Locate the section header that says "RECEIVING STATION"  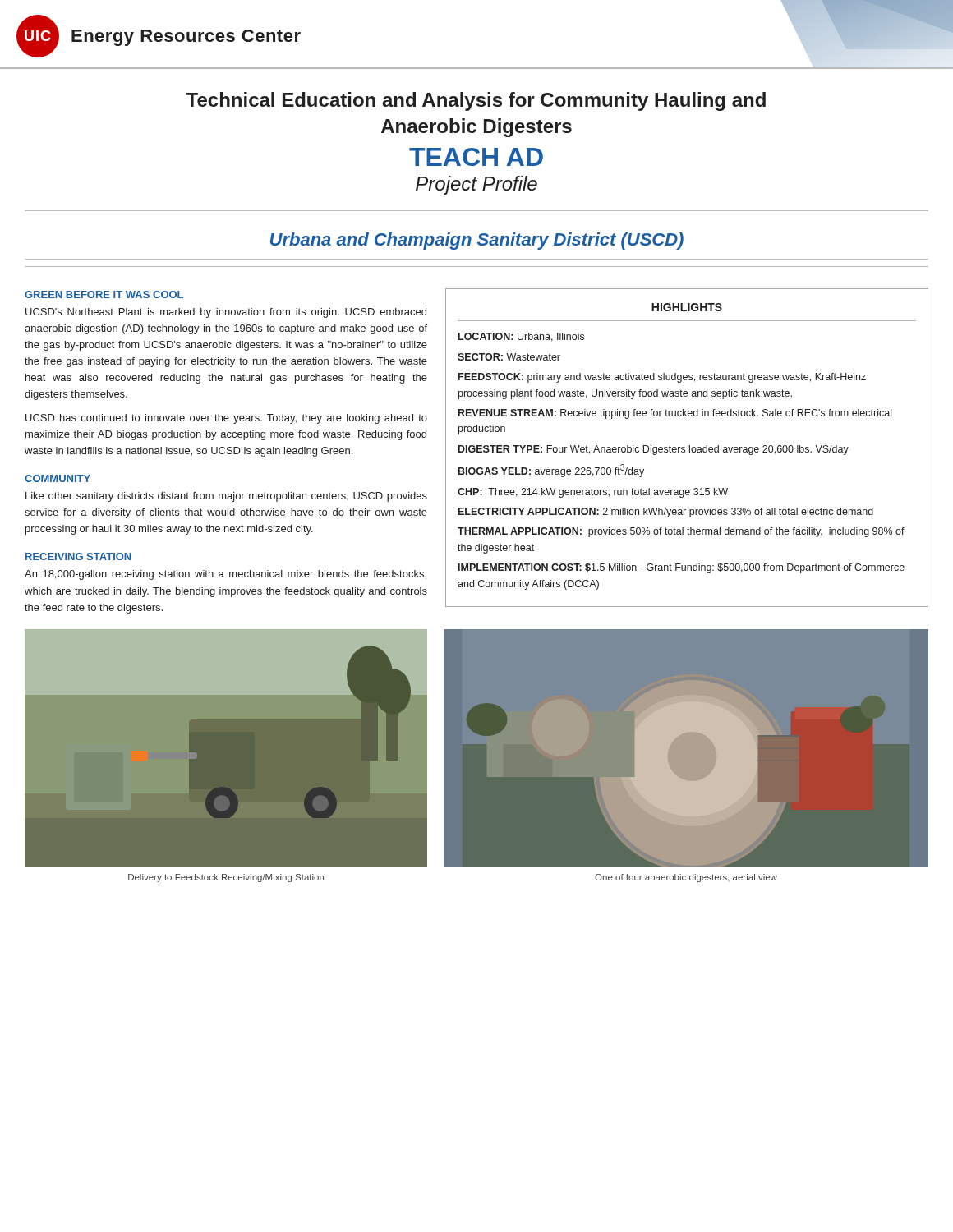[x=78, y=557]
